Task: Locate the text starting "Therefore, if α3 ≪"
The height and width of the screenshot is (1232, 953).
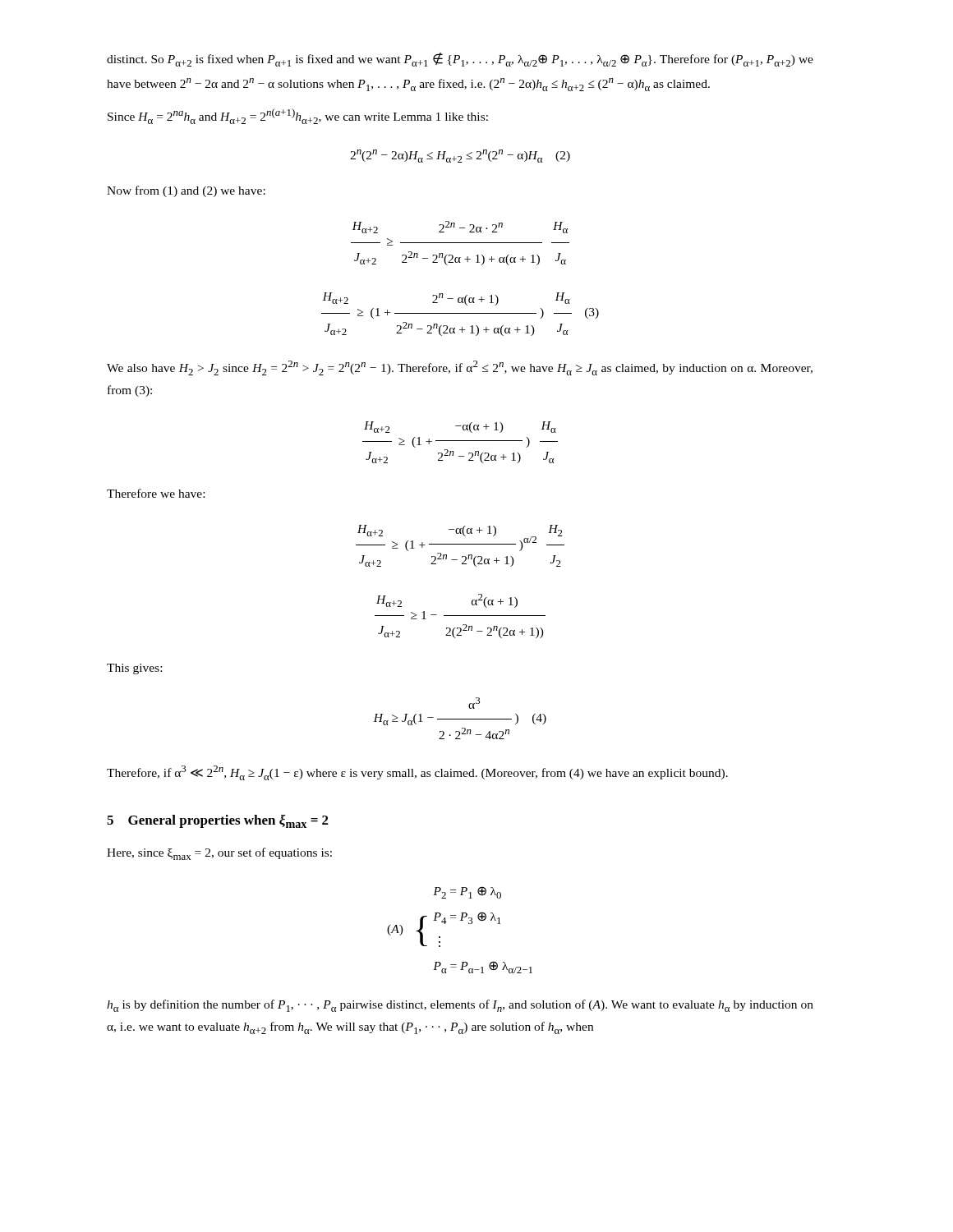Action: coord(460,773)
